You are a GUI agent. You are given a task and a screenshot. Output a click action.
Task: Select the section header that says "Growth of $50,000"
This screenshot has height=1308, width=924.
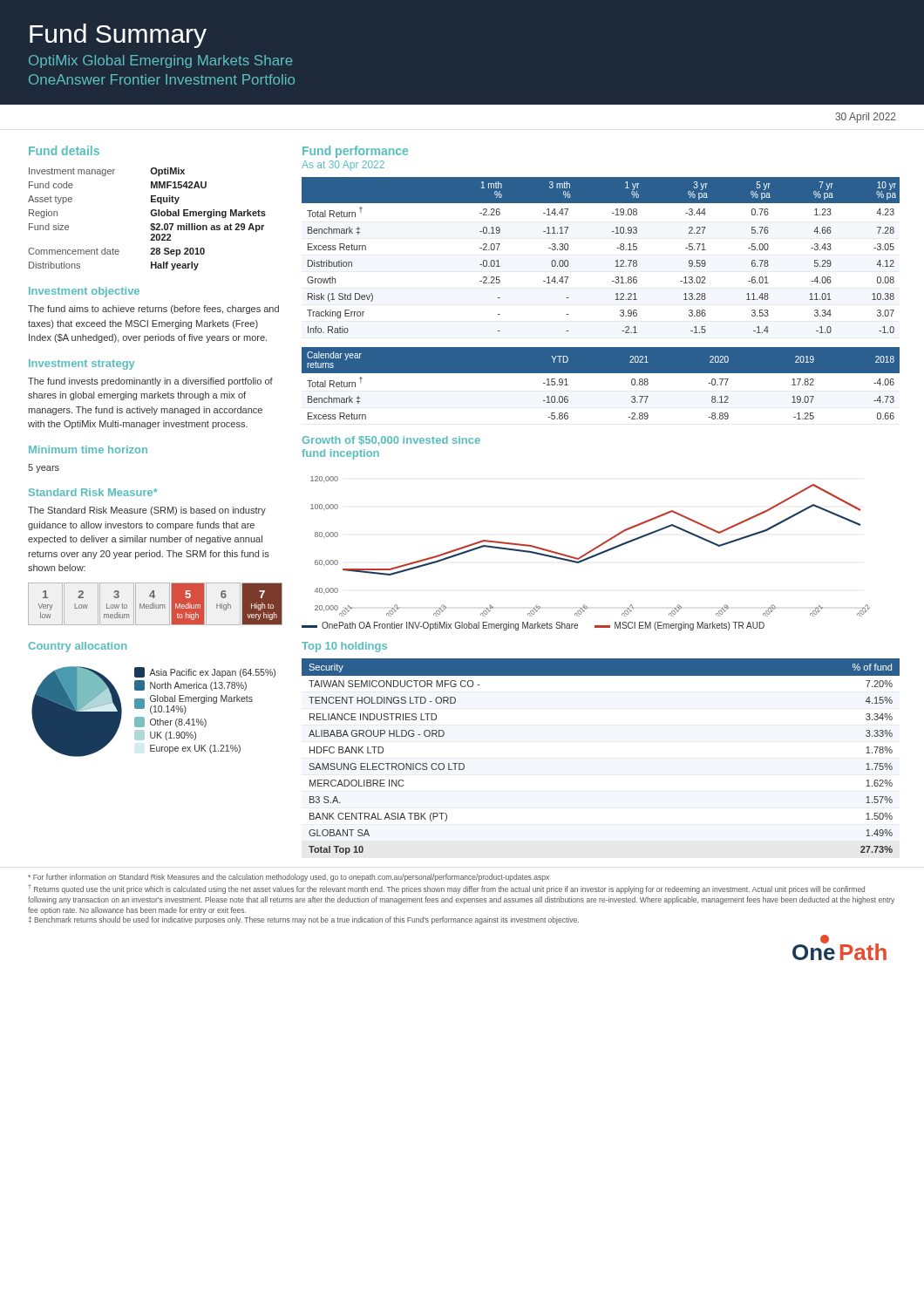(x=391, y=446)
